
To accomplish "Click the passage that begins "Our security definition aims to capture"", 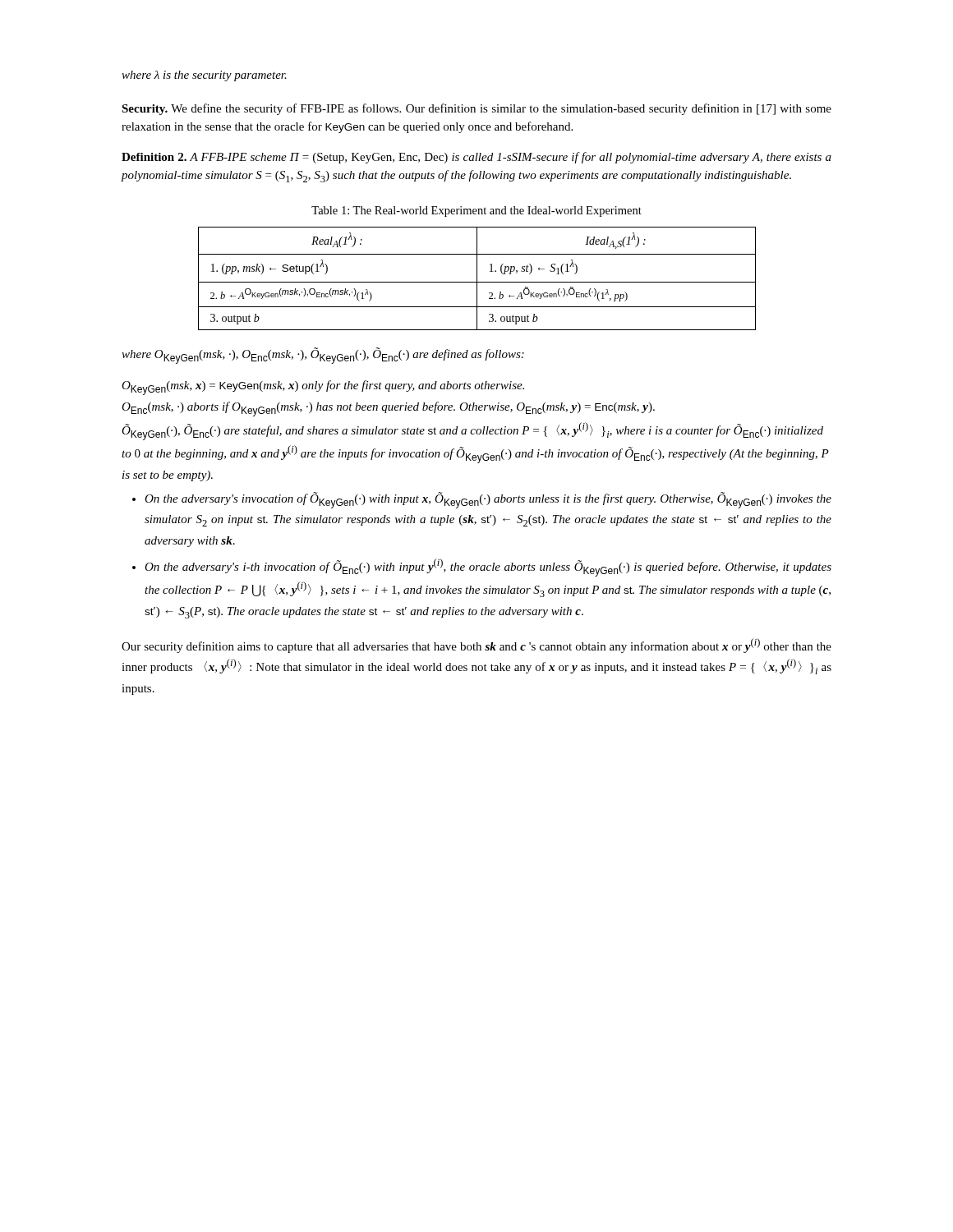I will tap(476, 666).
